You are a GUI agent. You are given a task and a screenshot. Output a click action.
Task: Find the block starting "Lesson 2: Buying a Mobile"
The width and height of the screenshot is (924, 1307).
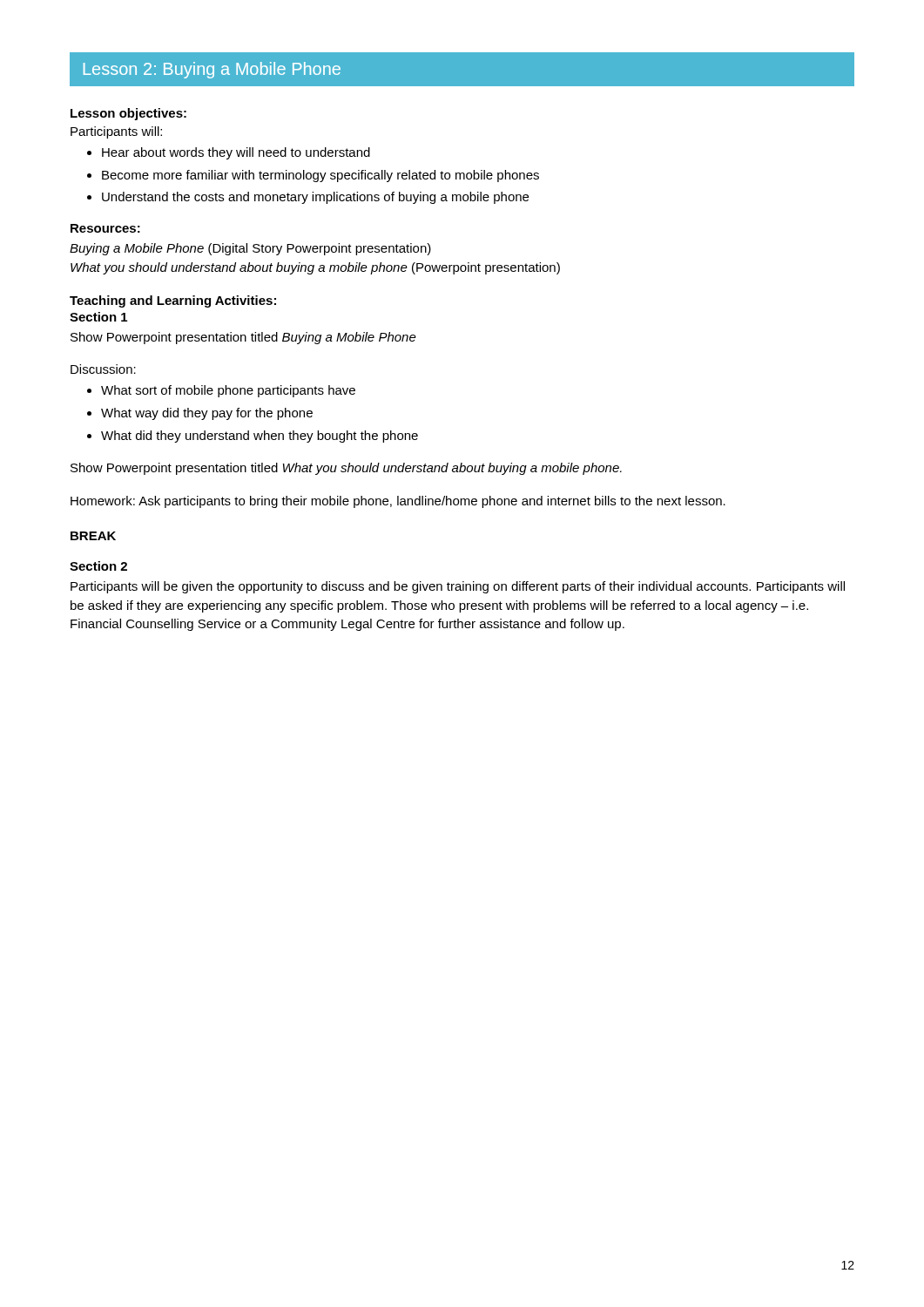click(462, 69)
